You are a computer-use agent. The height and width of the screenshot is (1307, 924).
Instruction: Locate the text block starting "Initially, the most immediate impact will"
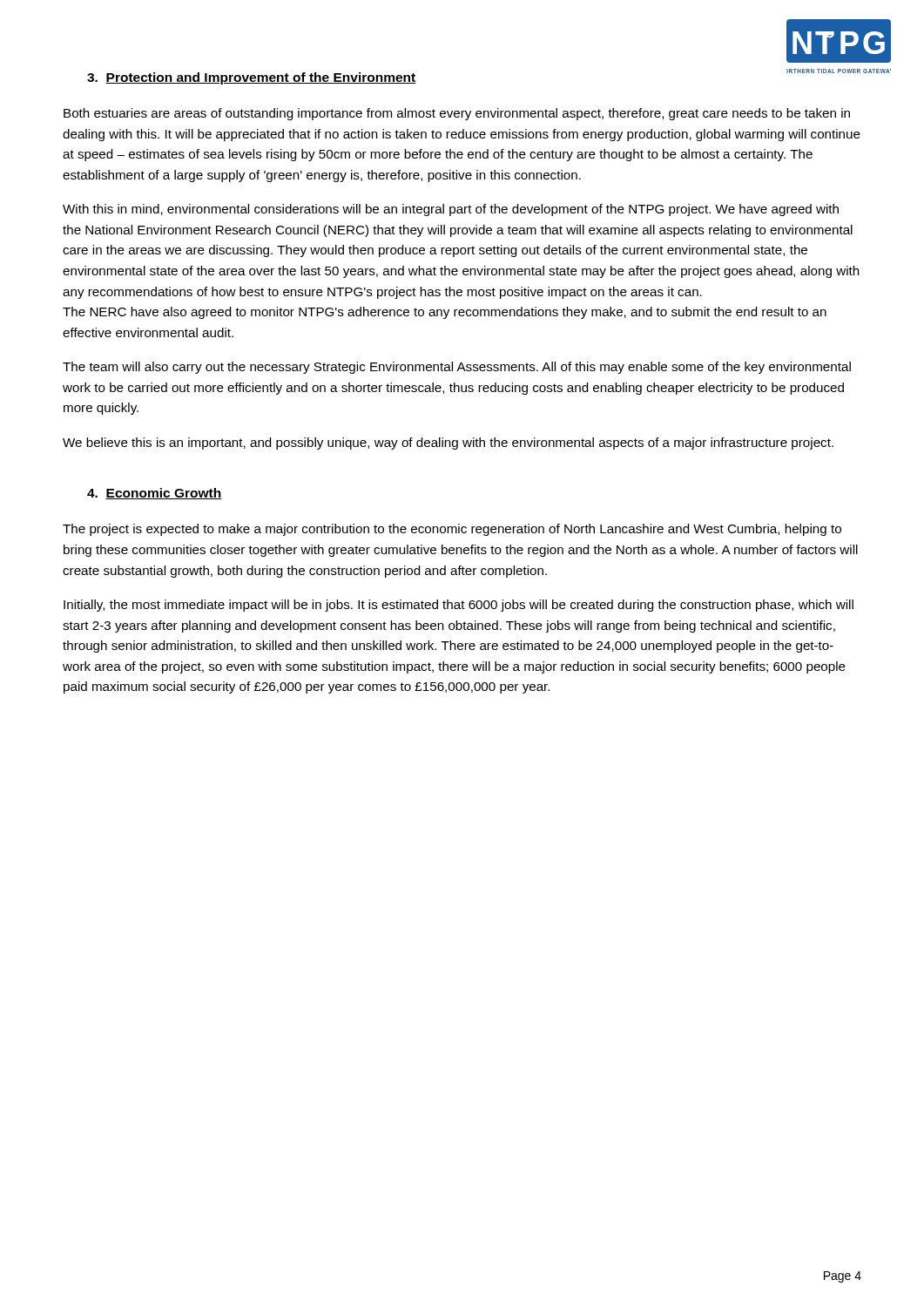coord(458,645)
